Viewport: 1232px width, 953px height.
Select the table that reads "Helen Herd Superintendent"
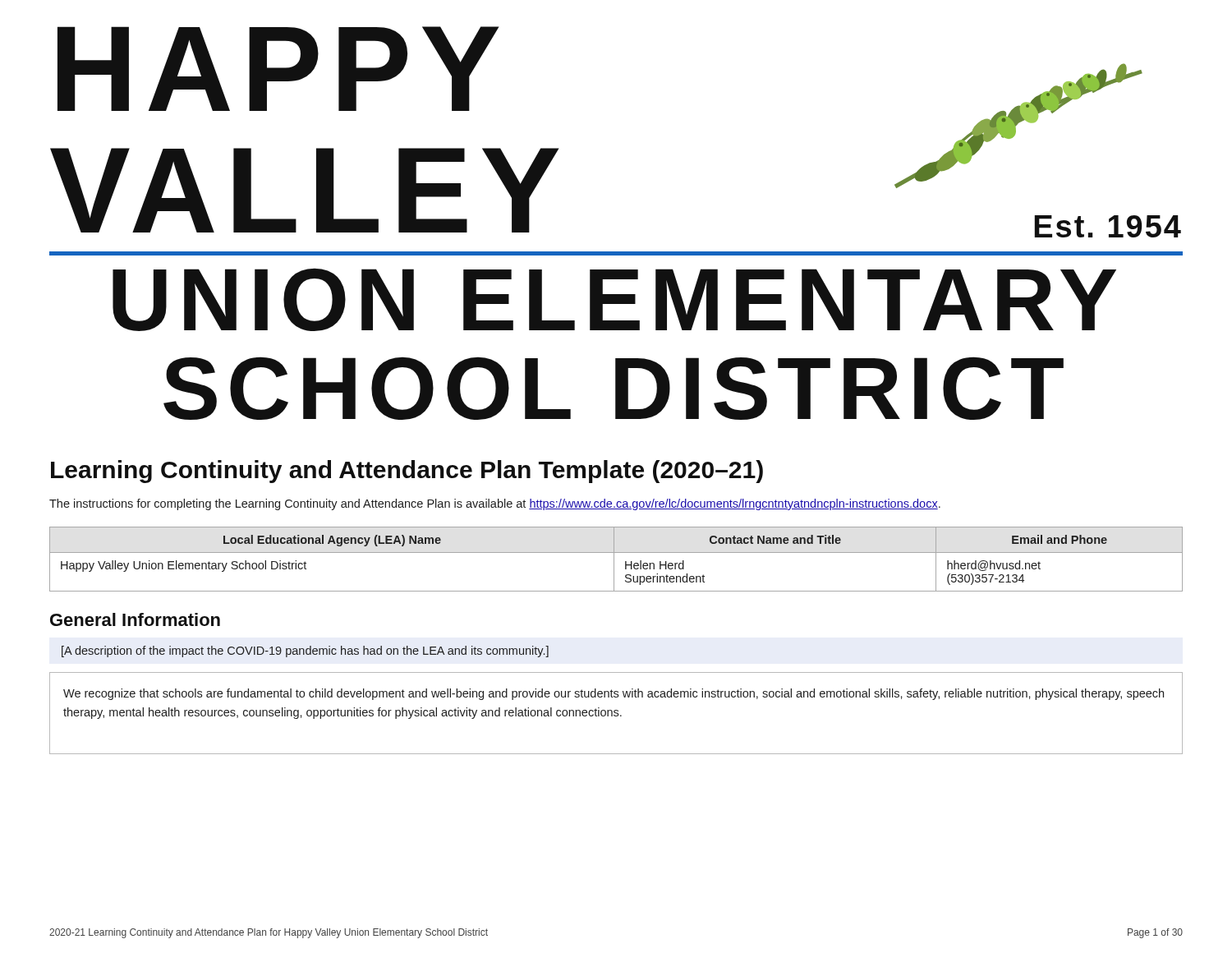pyautogui.click(x=616, y=559)
